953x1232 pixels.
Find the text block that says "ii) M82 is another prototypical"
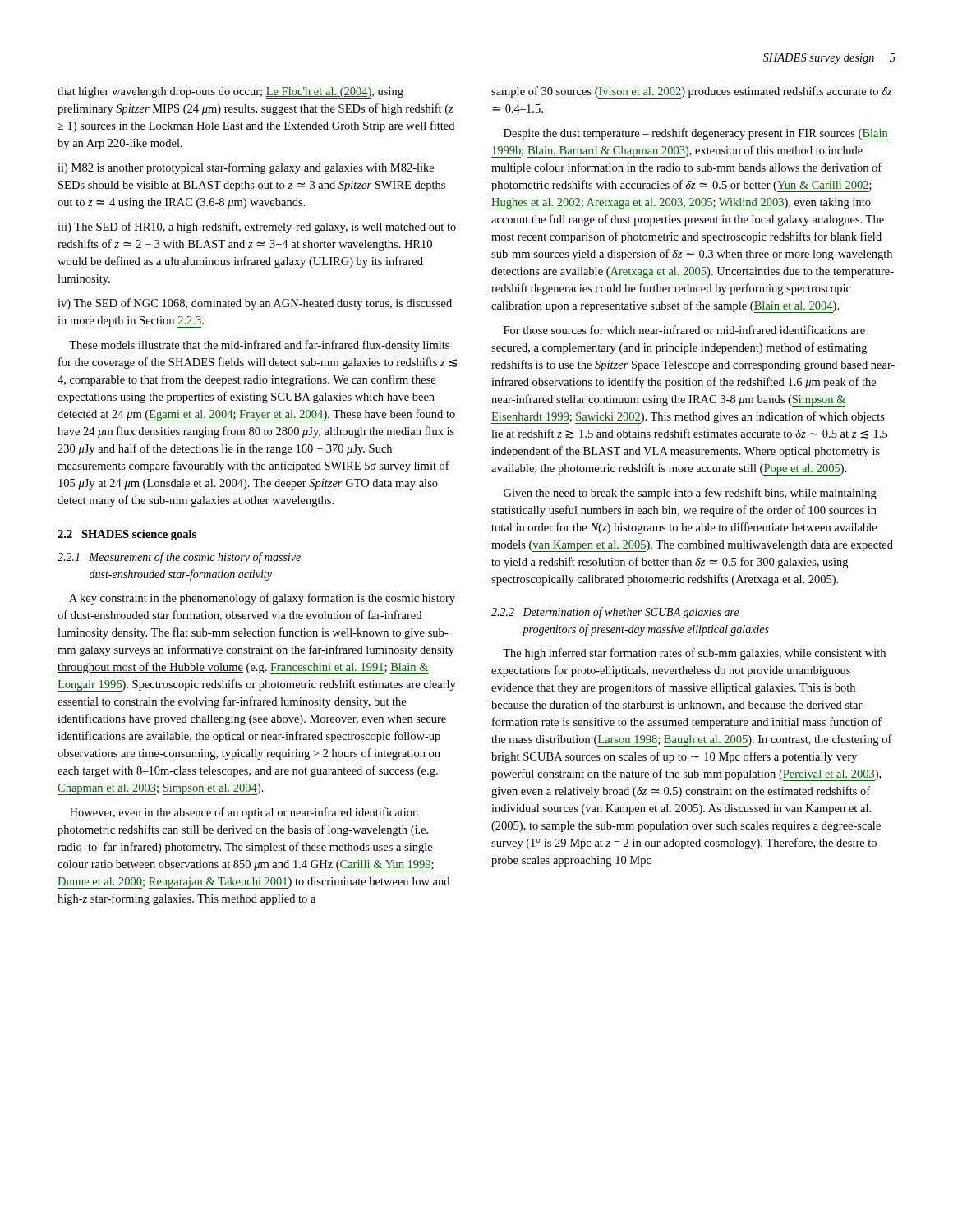(x=251, y=185)
